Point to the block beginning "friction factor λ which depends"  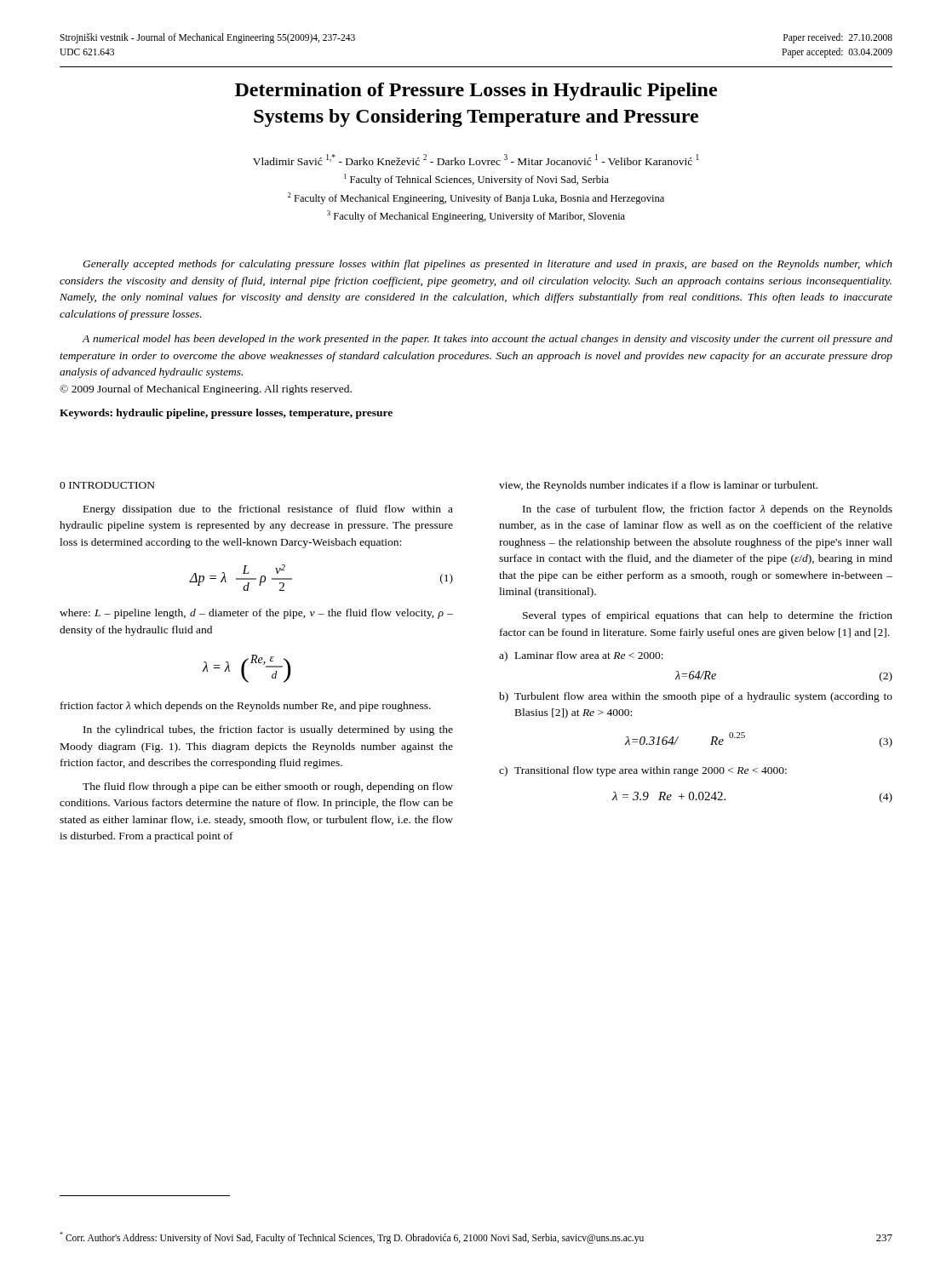[x=256, y=771]
